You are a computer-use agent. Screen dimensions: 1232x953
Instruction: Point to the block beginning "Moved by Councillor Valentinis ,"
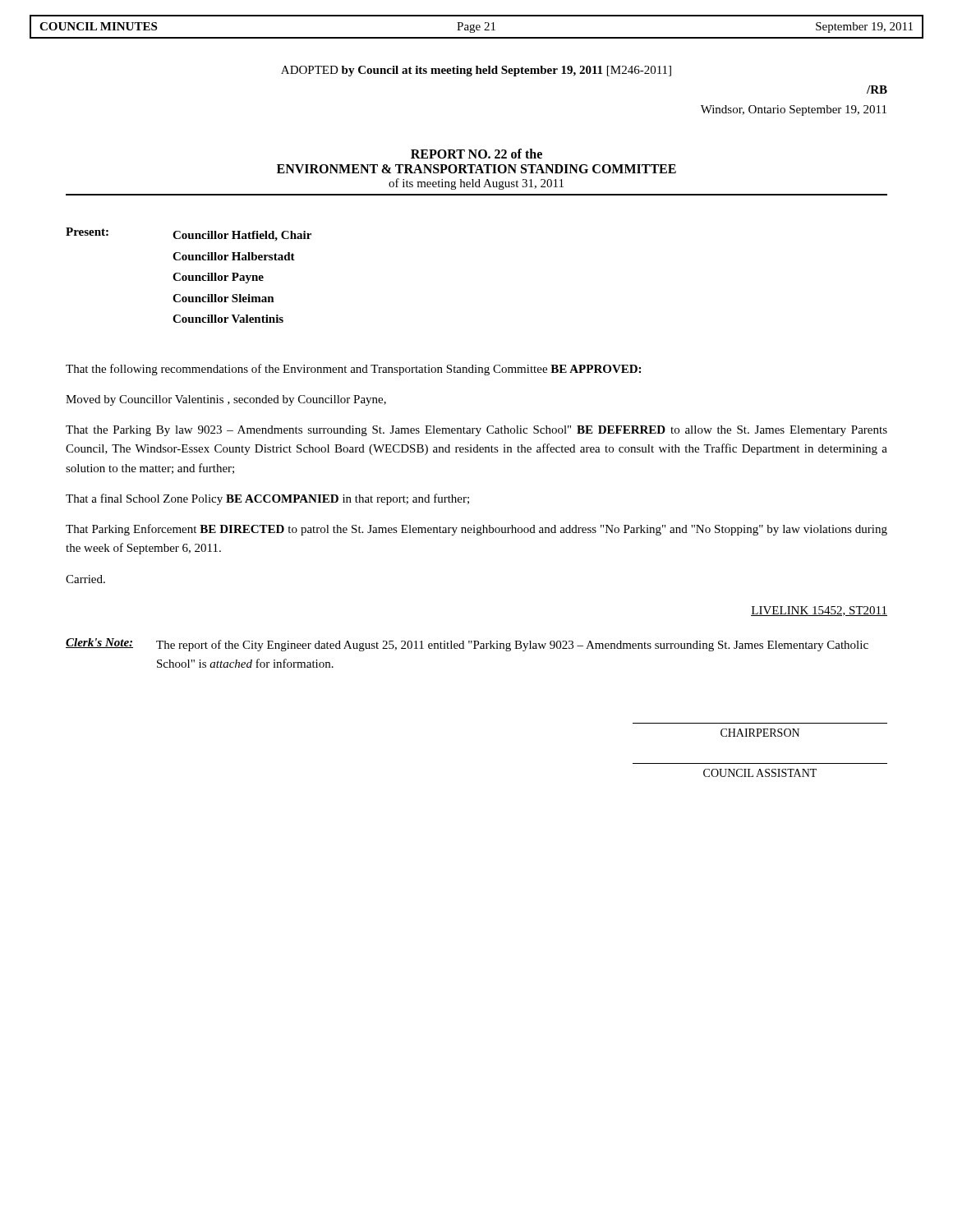[x=476, y=434]
